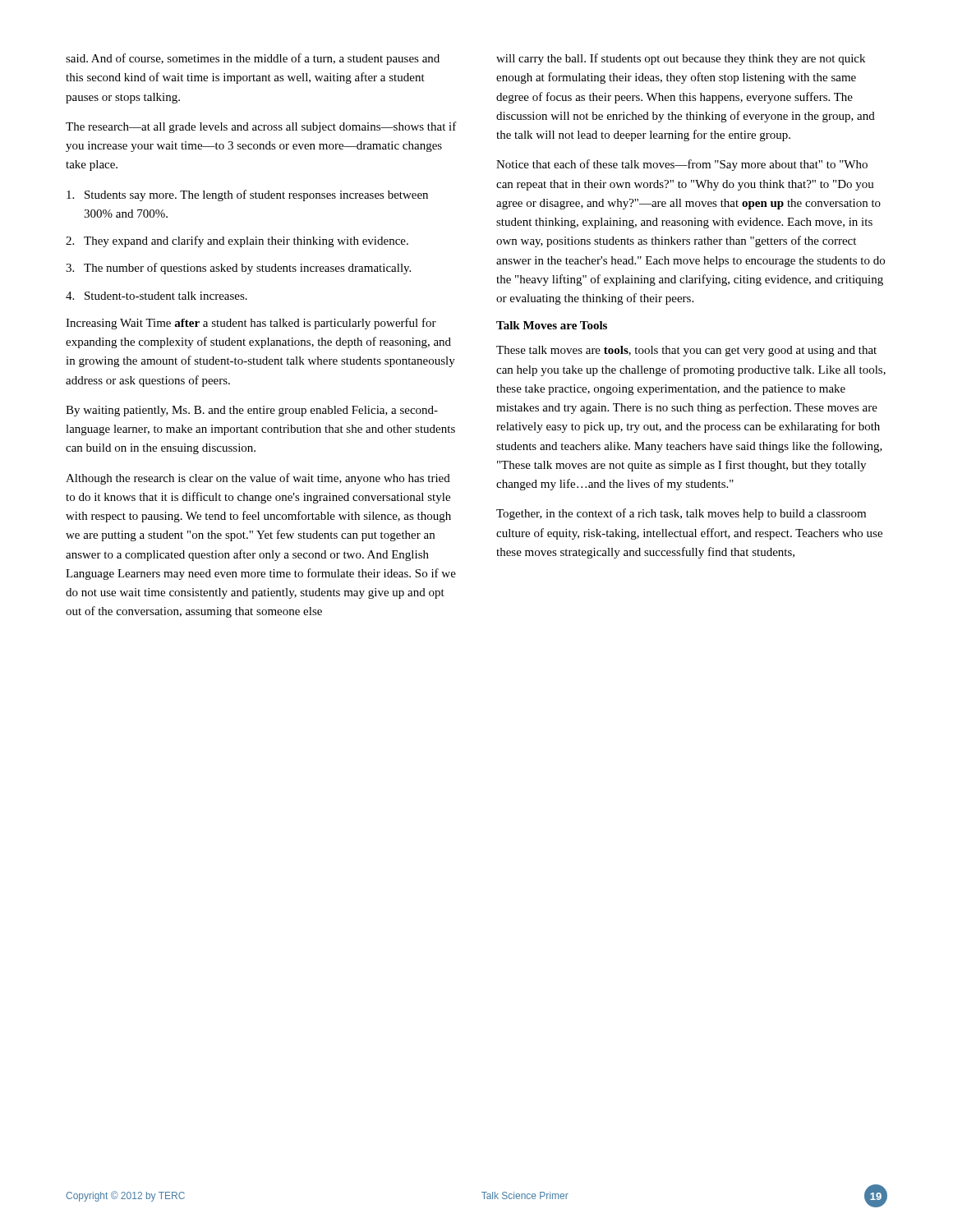The image size is (953, 1232).
Task: Locate the text block that reads "The research—at all grade levels and"
Action: tap(261, 146)
